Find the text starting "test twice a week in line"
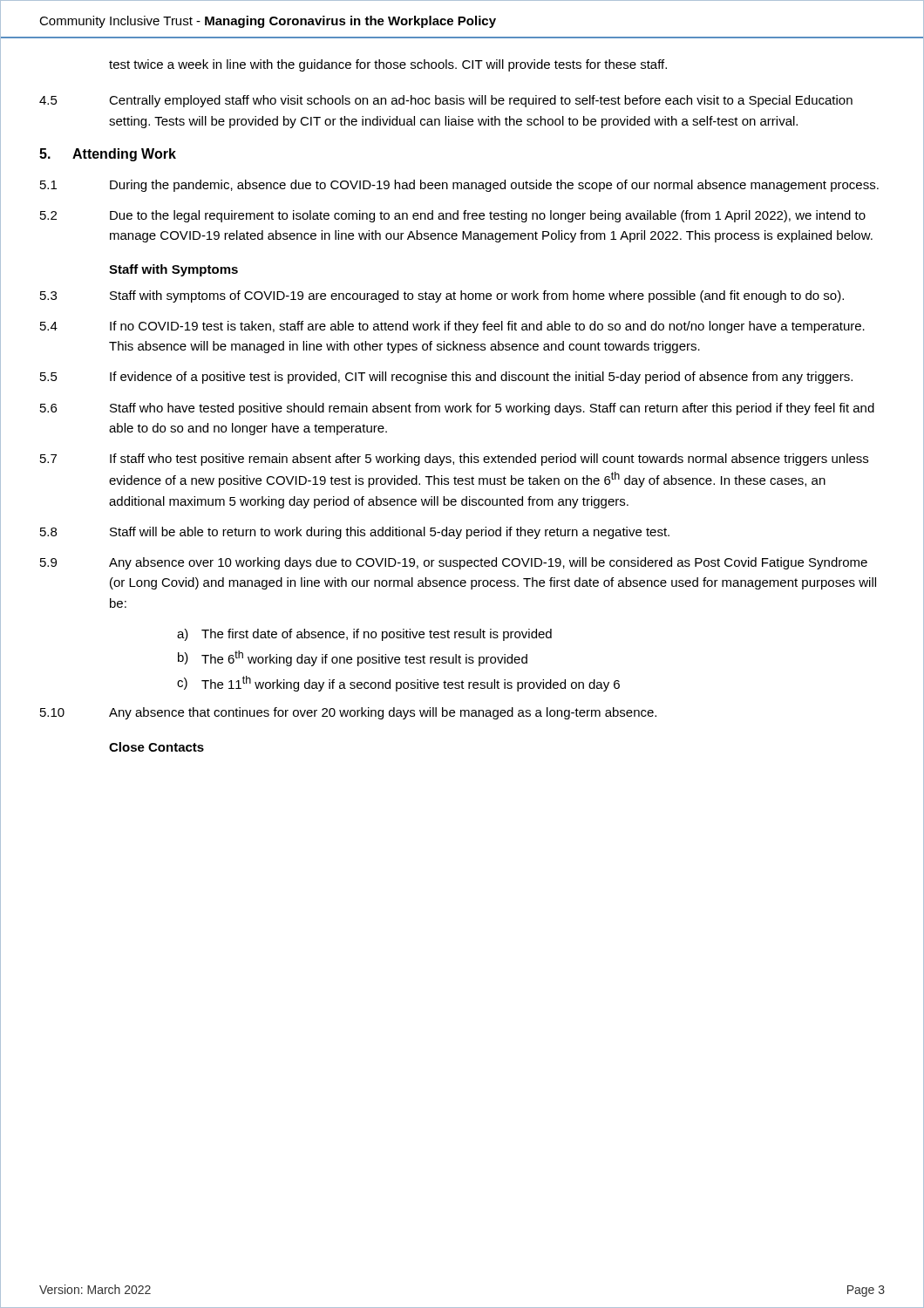Image resolution: width=924 pixels, height=1308 pixels. tap(389, 64)
